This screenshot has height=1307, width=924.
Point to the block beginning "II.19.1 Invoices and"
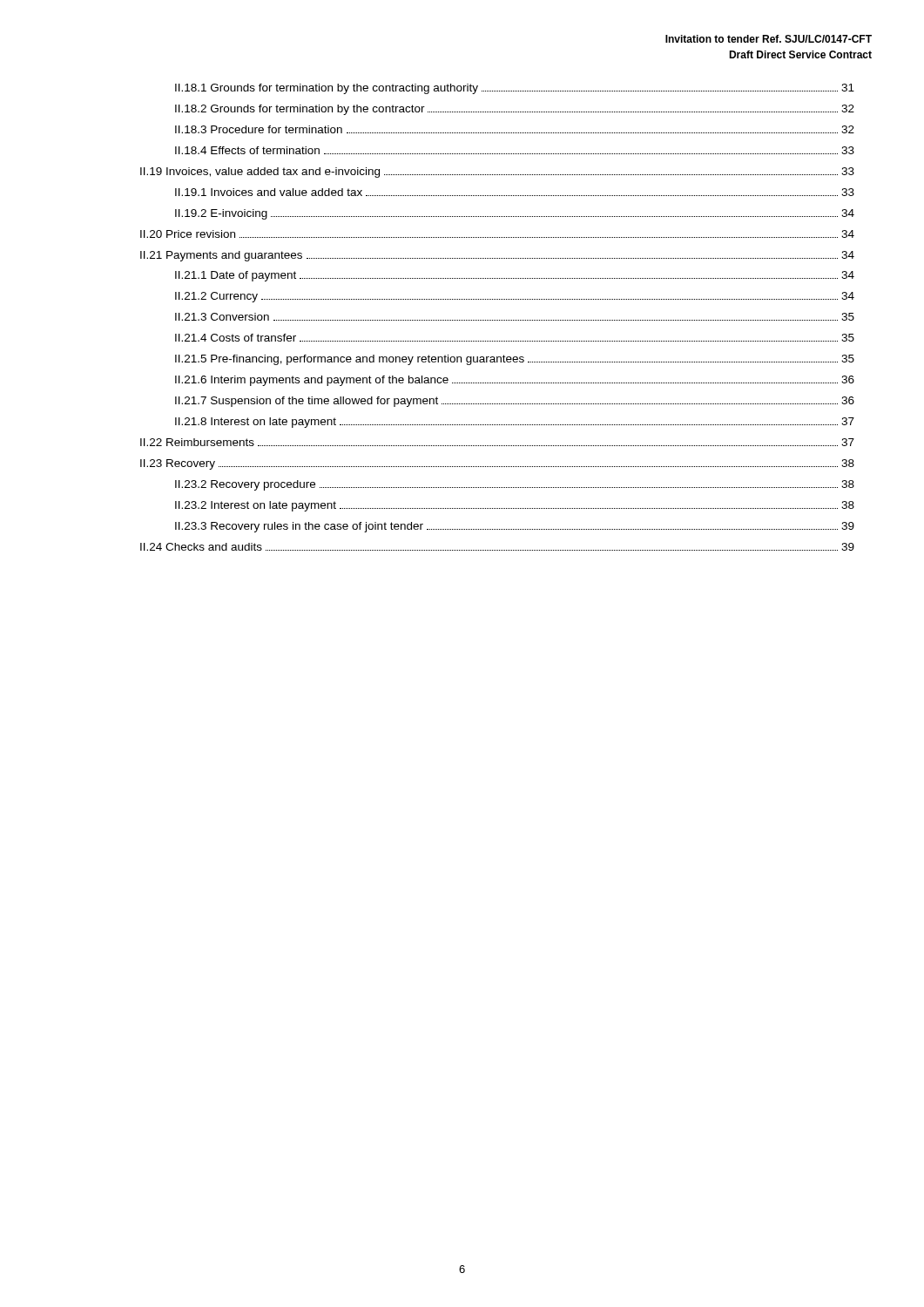click(x=514, y=193)
